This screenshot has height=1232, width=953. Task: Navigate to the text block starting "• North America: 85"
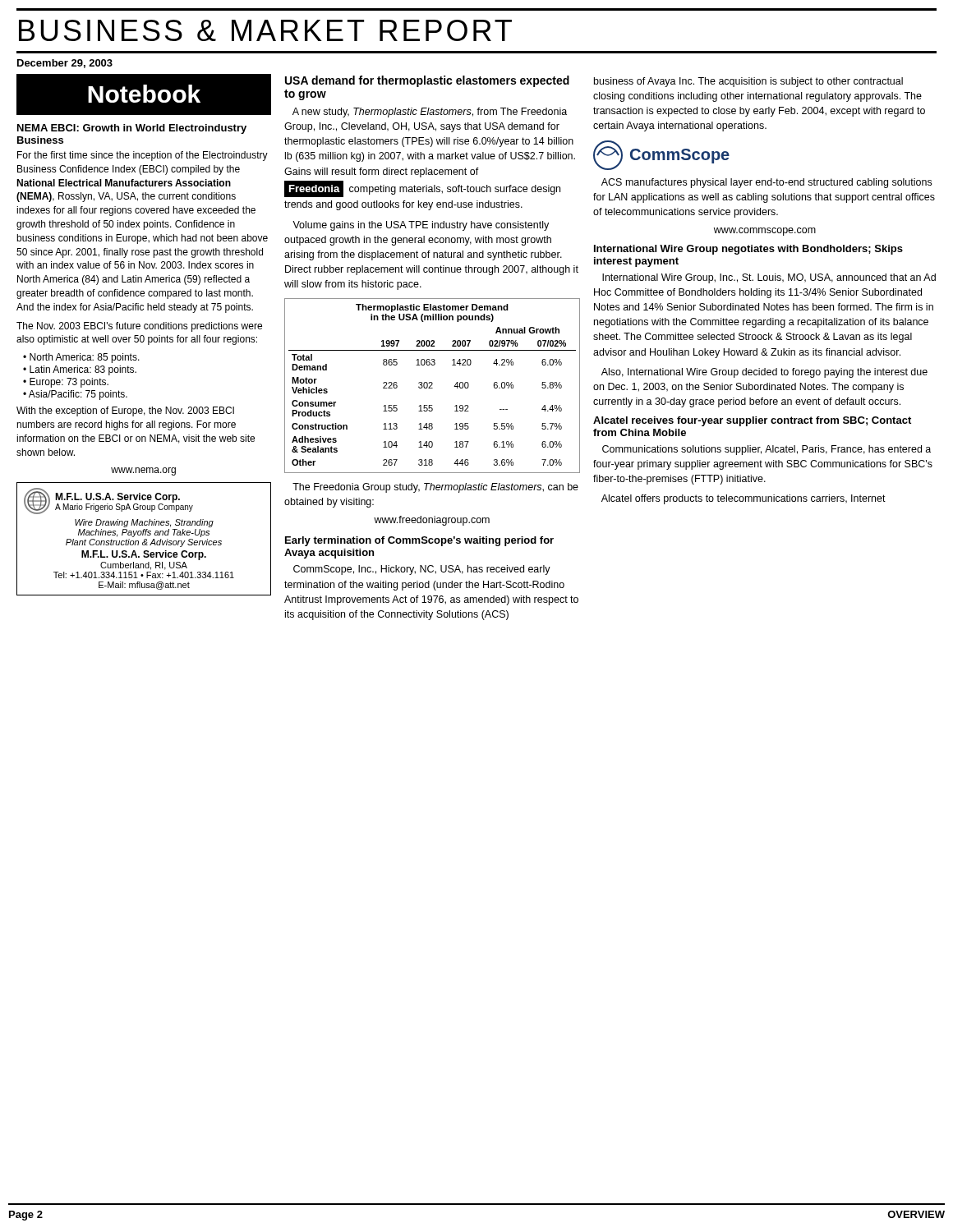81,357
